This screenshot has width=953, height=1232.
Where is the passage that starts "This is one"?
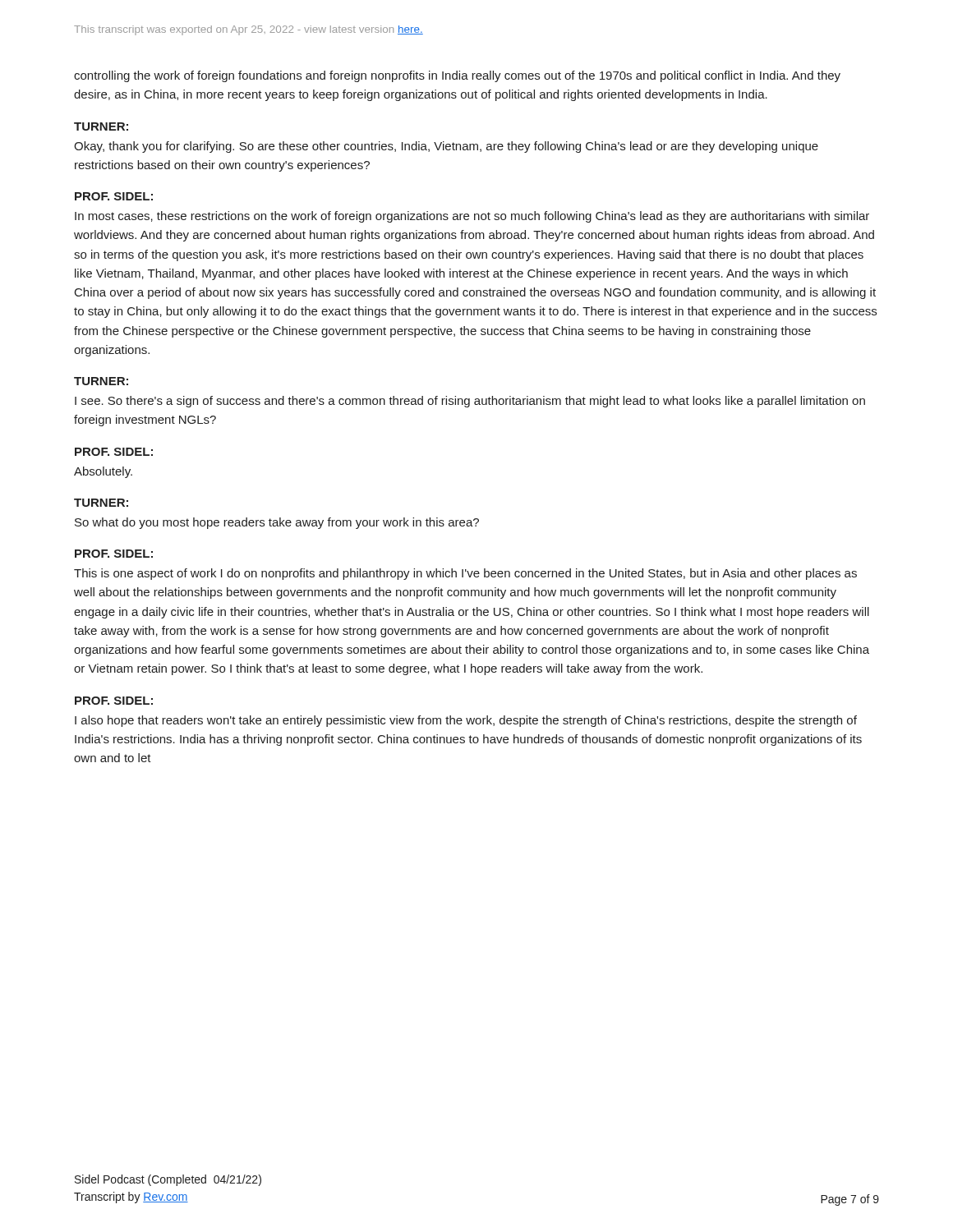(472, 621)
